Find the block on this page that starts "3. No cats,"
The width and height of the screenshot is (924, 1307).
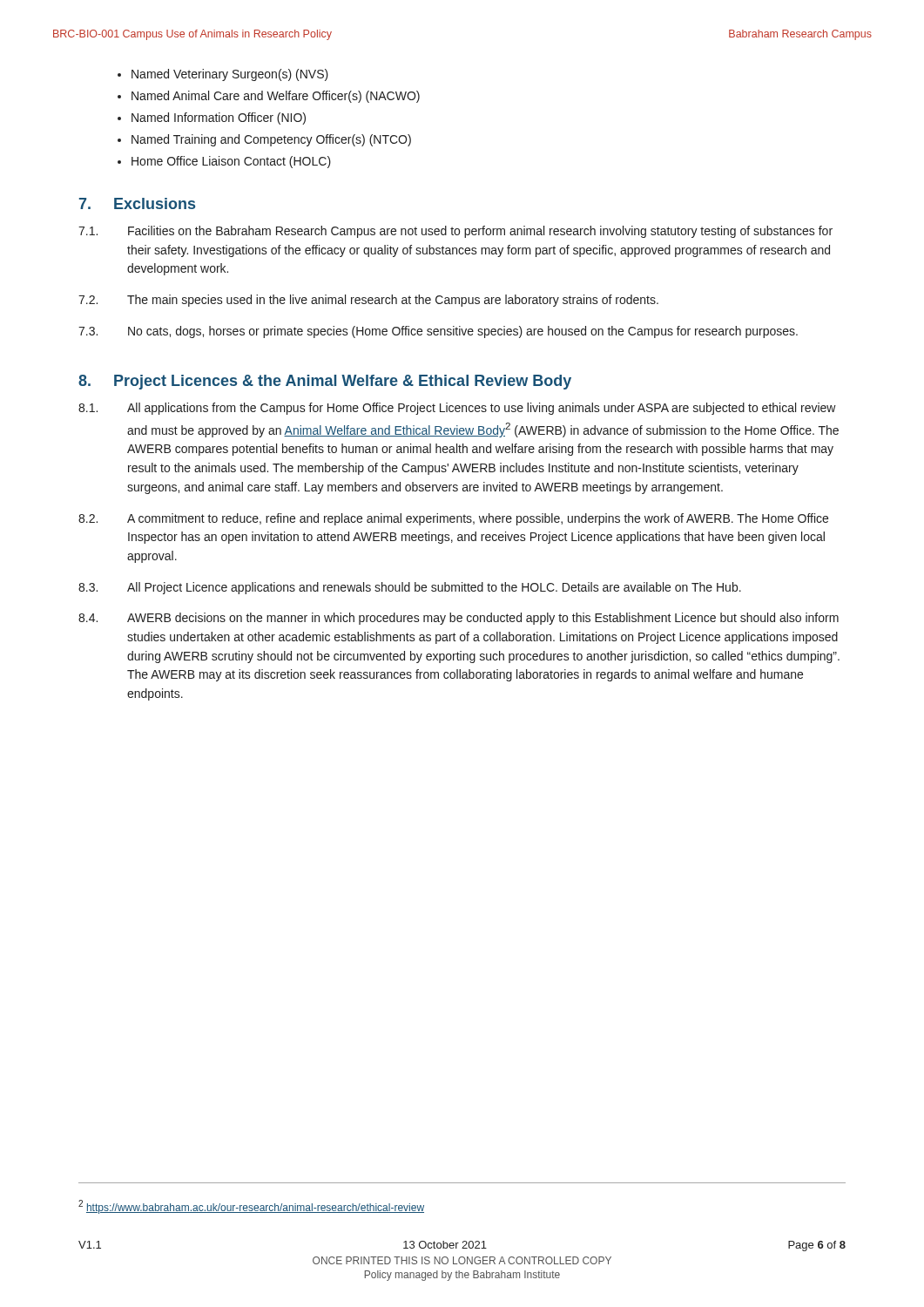(x=462, y=332)
